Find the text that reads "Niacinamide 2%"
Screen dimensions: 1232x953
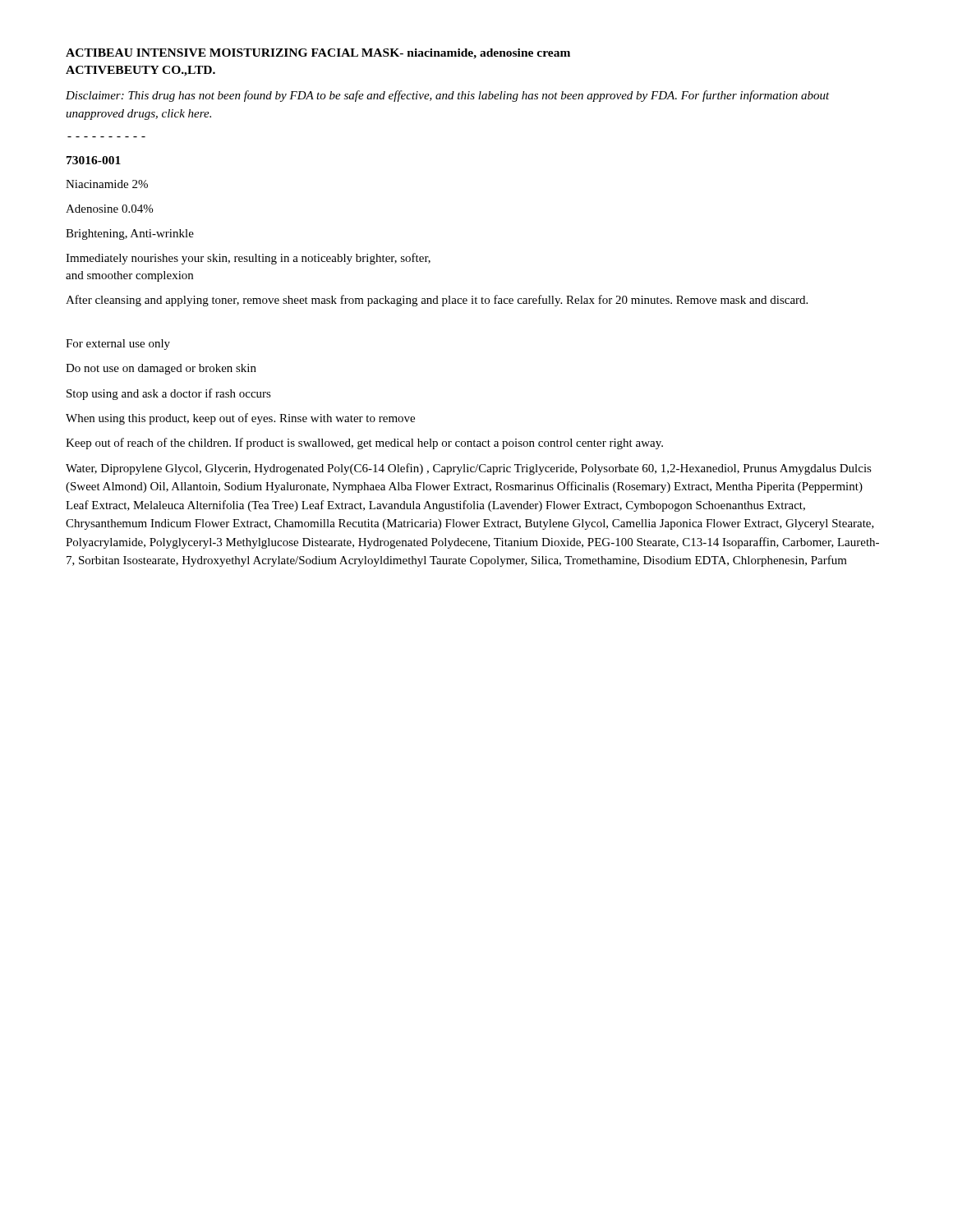click(x=107, y=184)
